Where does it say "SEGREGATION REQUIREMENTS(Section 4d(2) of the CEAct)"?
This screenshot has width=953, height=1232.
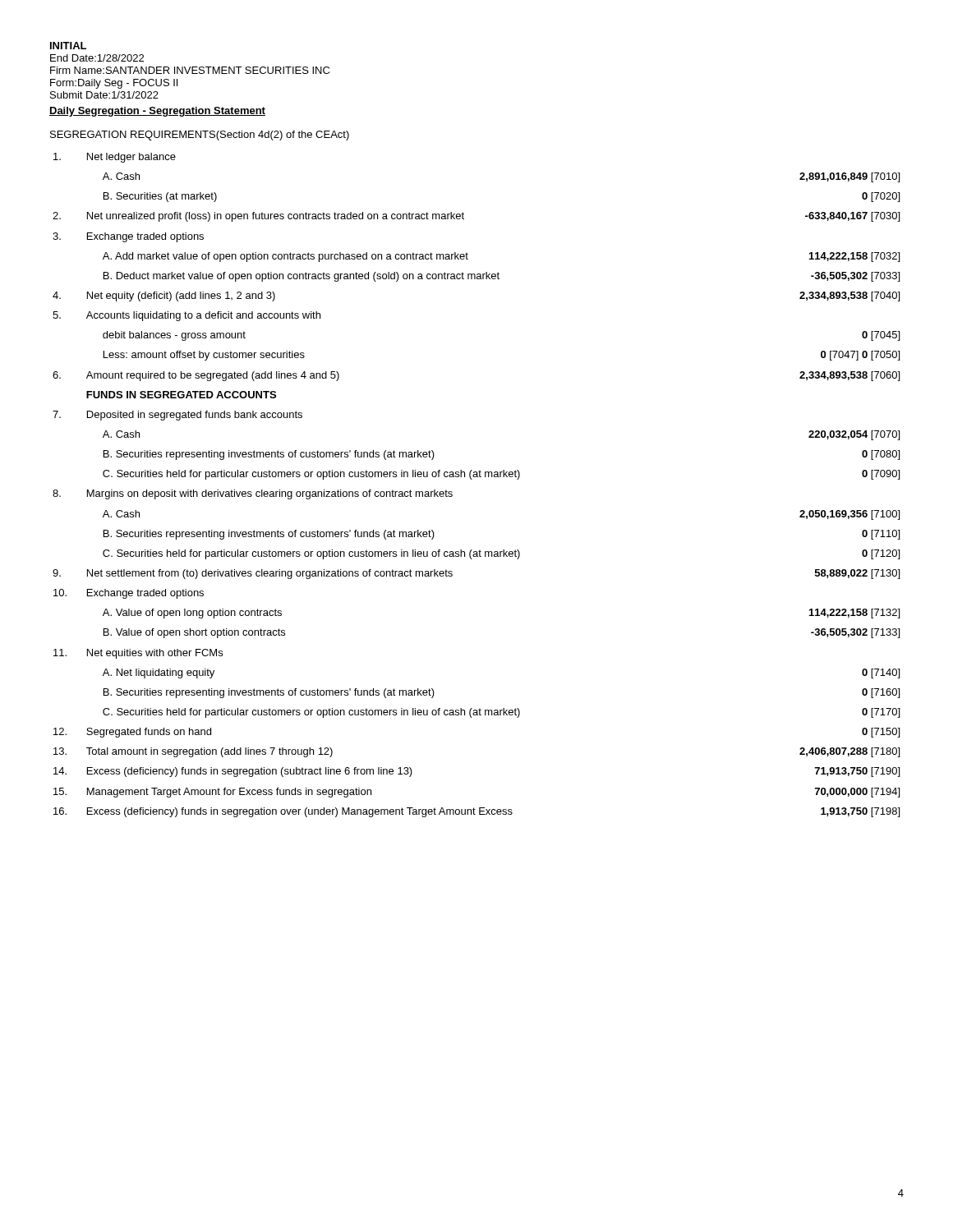coord(199,134)
